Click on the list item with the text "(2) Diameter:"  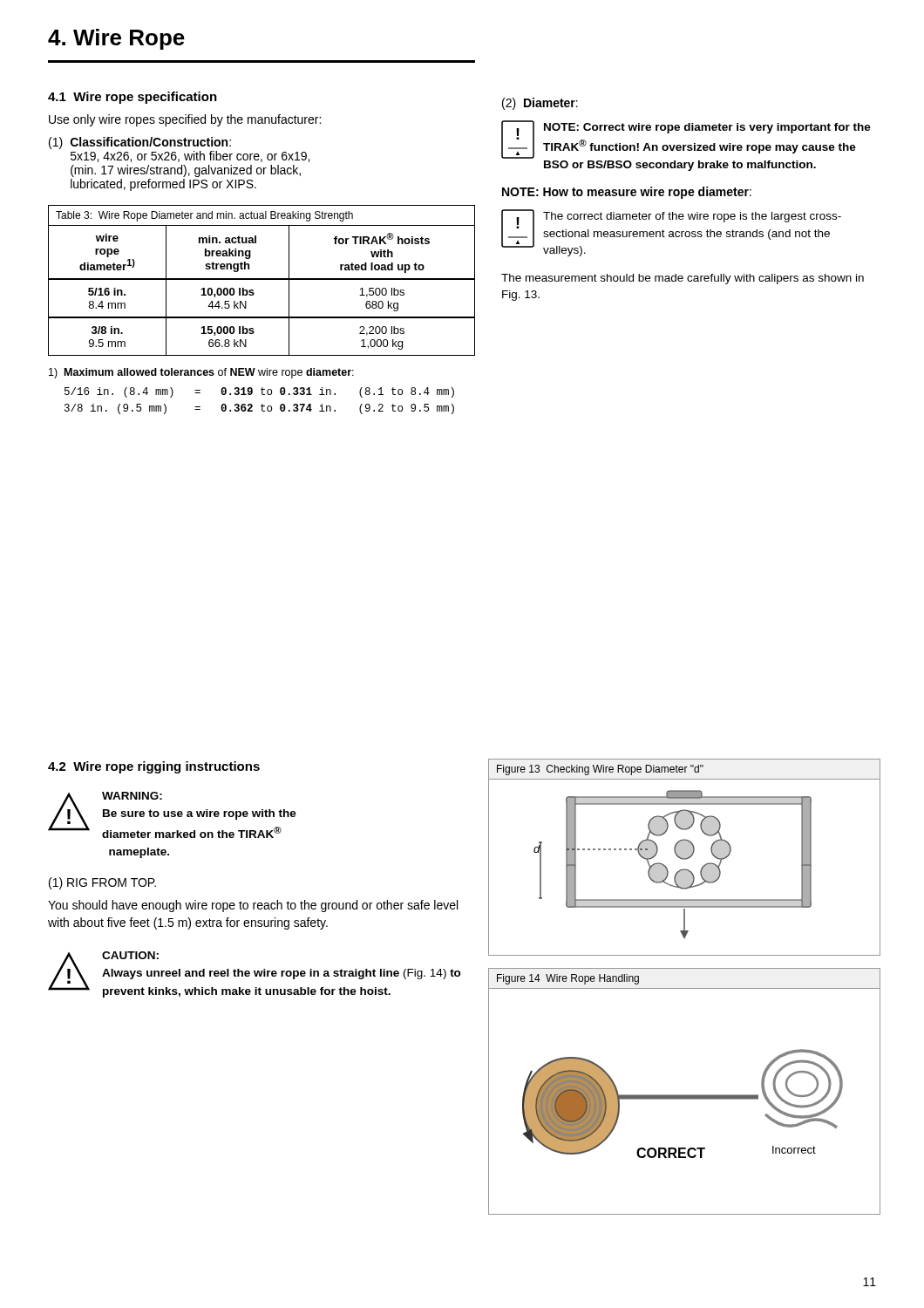[x=540, y=103]
